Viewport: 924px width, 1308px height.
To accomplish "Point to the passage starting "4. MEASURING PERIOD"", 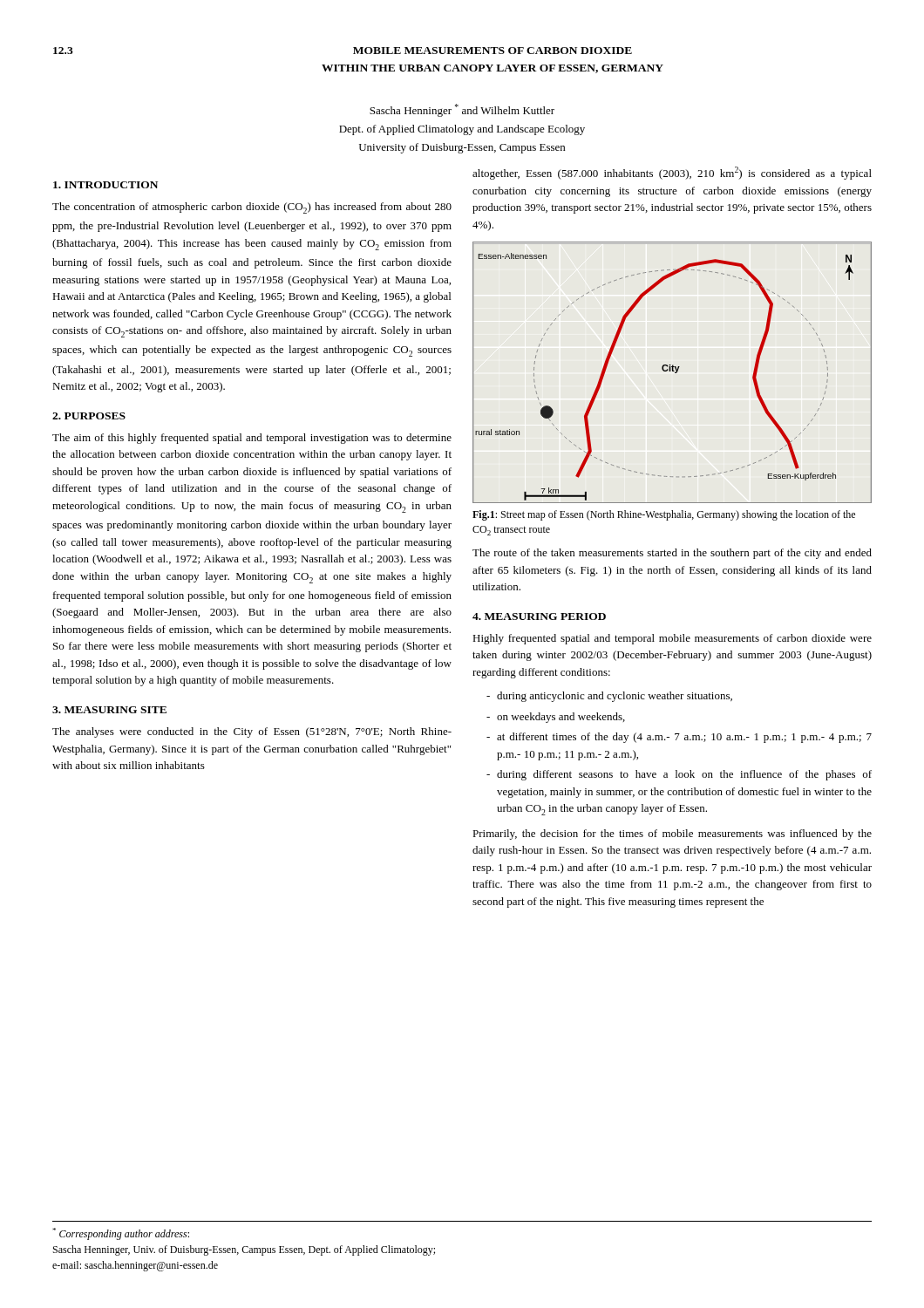I will point(539,616).
